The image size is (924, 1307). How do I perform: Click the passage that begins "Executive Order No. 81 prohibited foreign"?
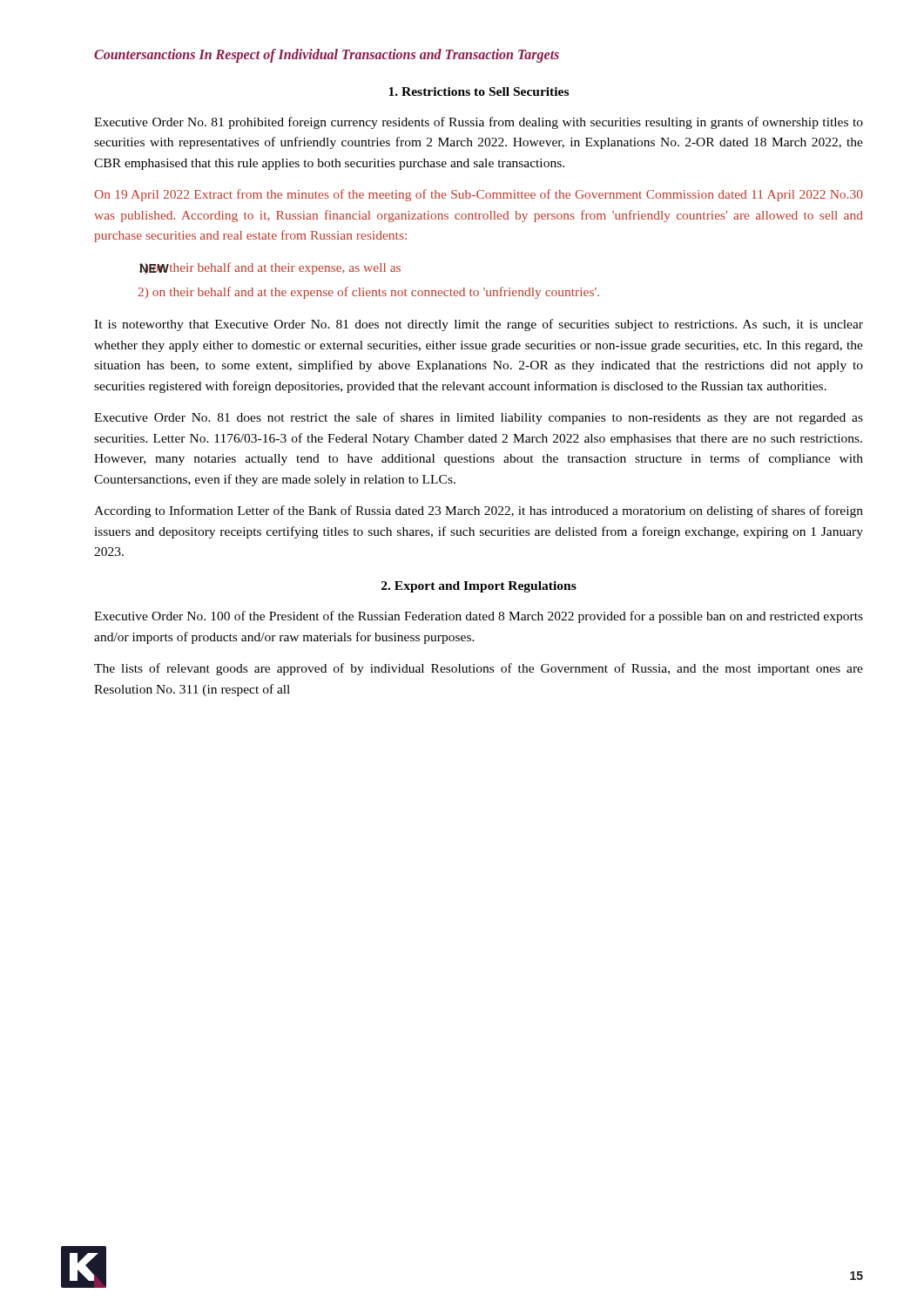[x=479, y=142]
